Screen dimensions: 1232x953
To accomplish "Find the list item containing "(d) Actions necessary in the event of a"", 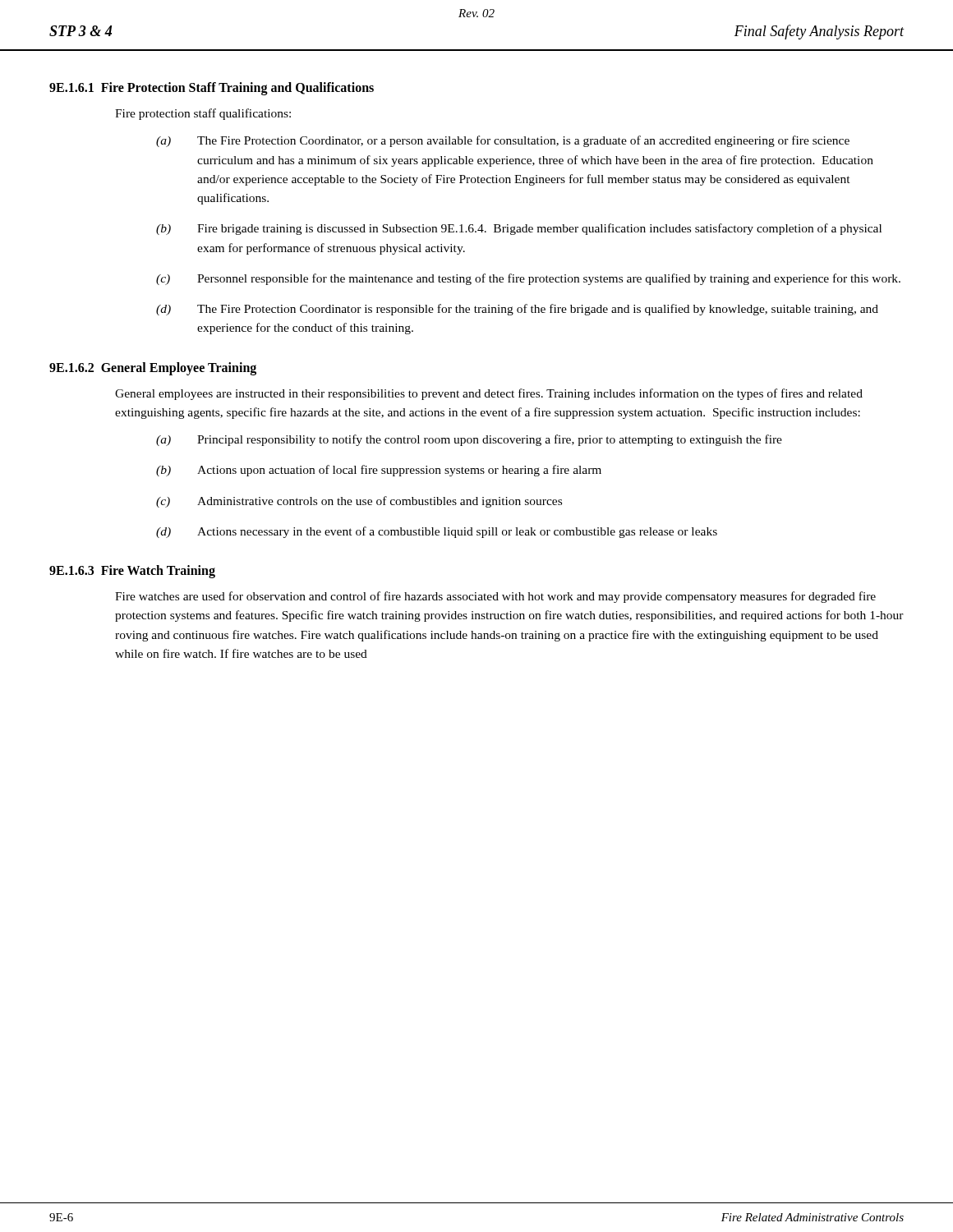I will 530,531.
